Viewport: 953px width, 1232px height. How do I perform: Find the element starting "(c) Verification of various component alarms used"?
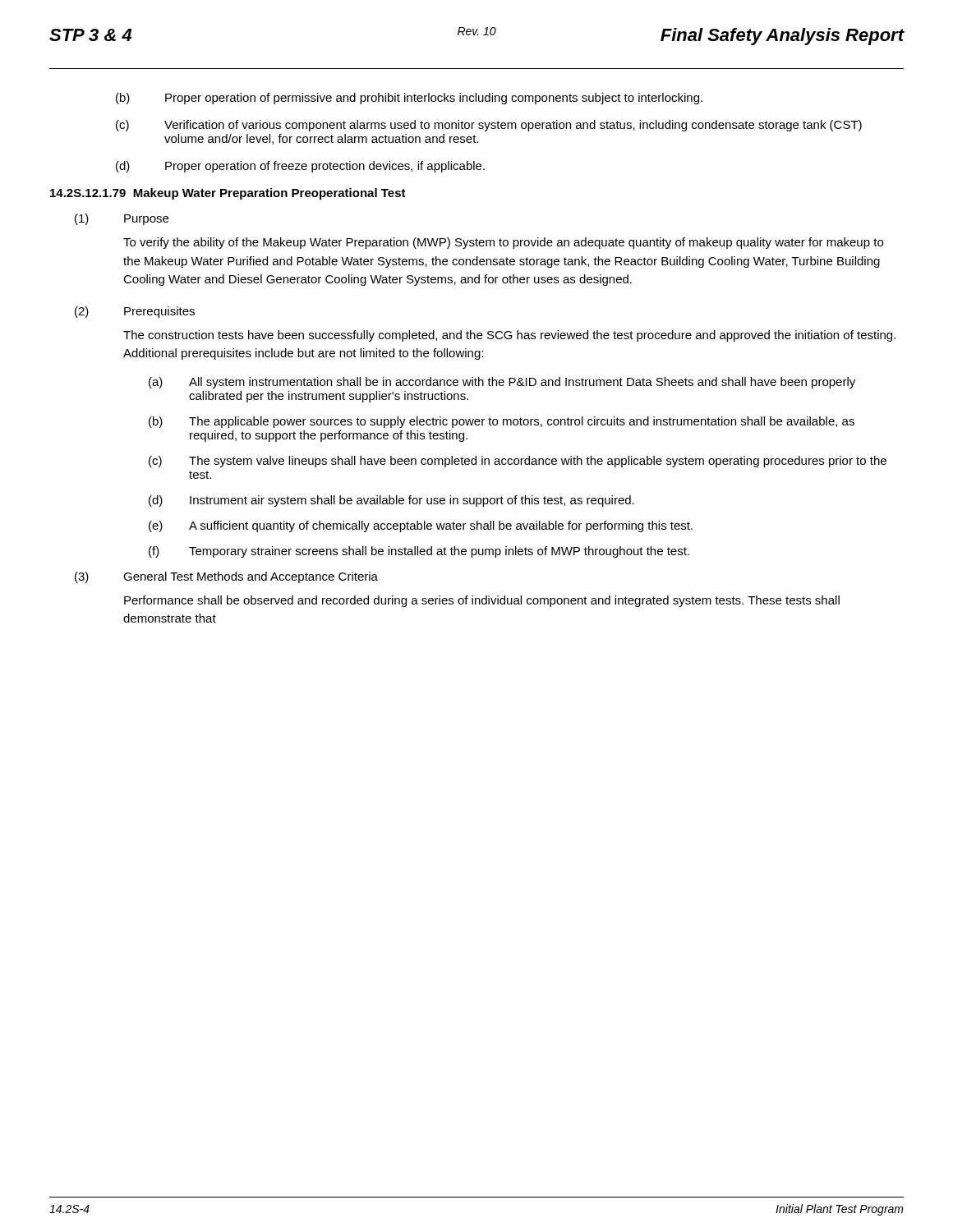476,131
